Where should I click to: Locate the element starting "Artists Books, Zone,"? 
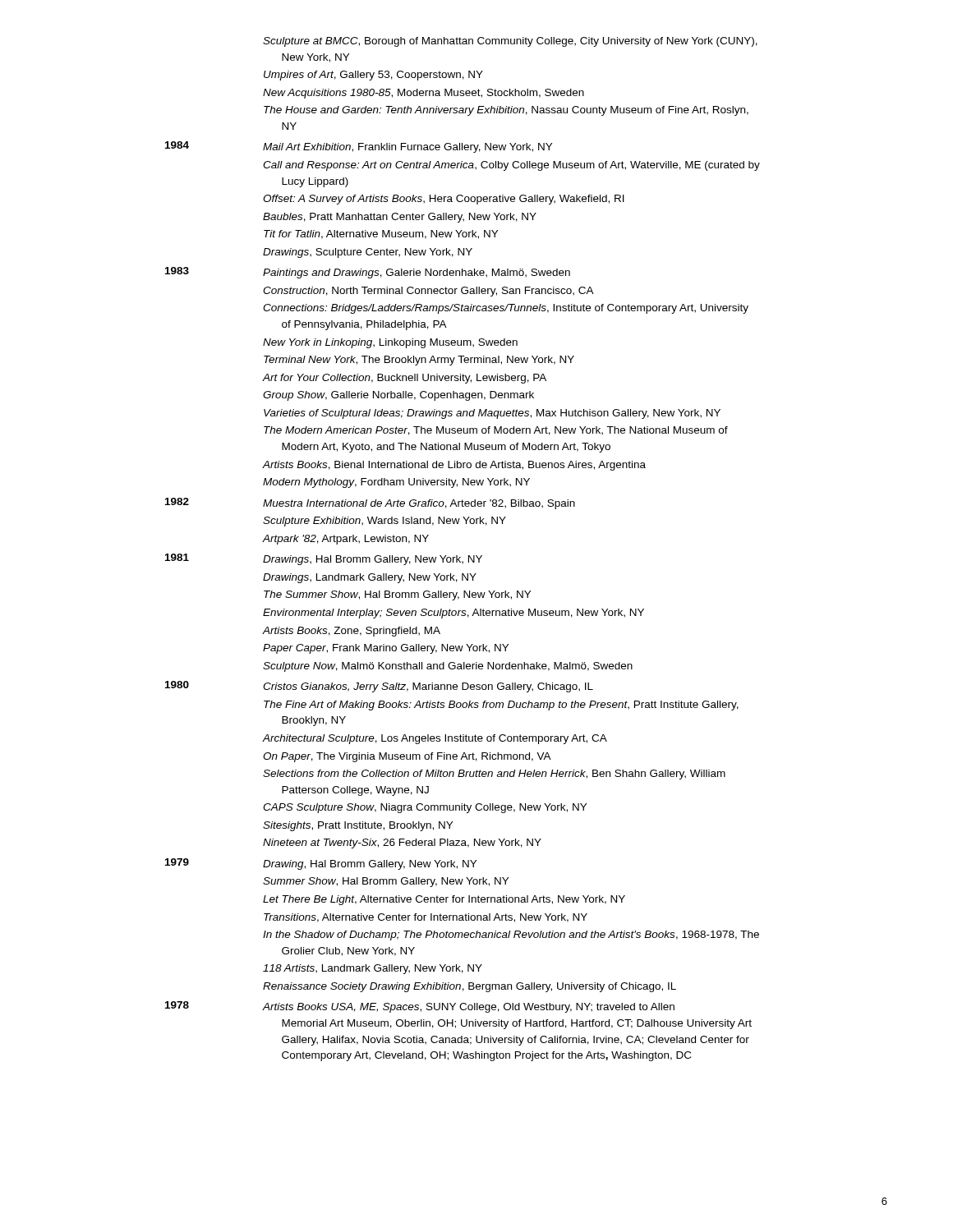coord(352,630)
